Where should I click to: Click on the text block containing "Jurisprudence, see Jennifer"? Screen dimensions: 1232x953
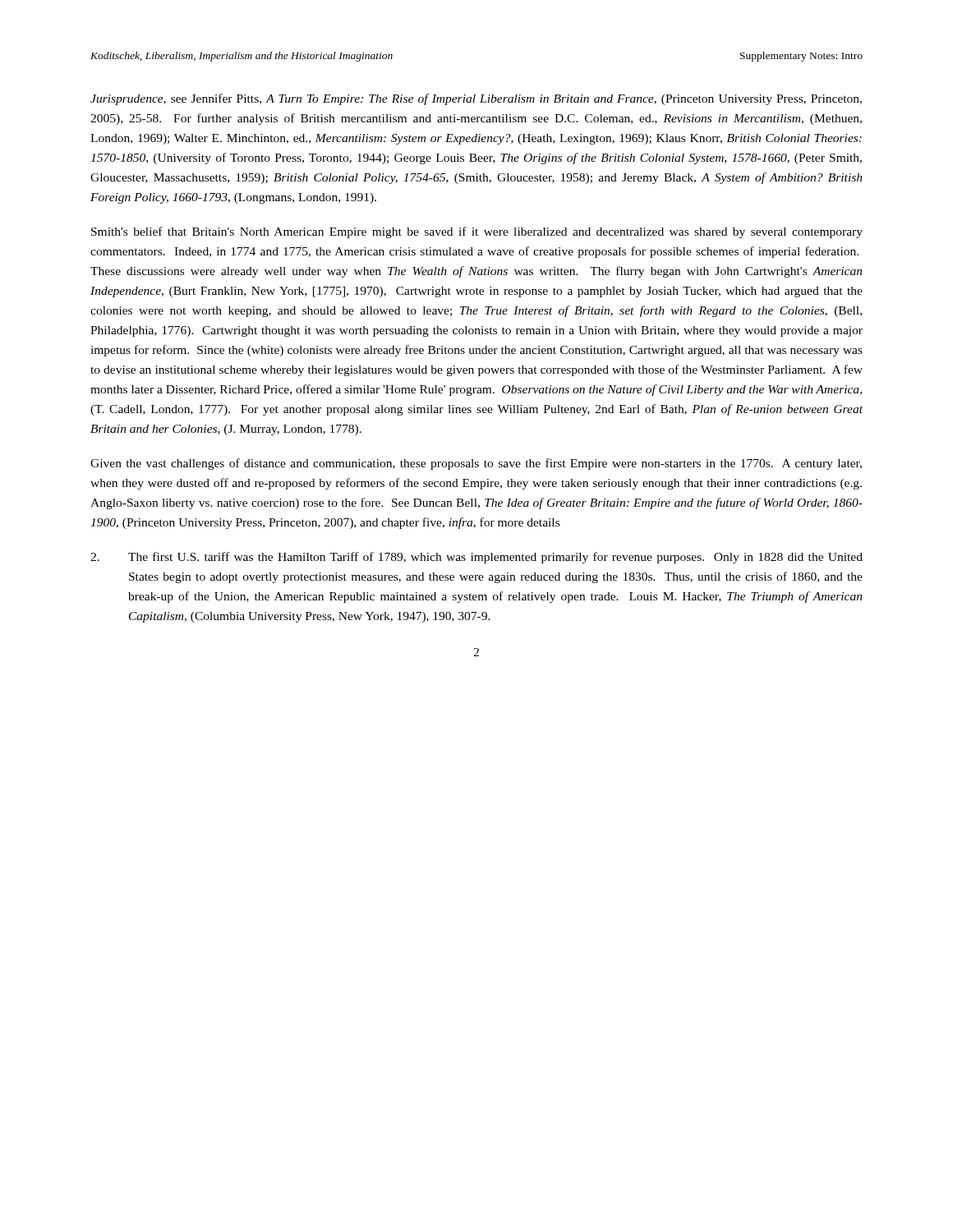click(476, 148)
